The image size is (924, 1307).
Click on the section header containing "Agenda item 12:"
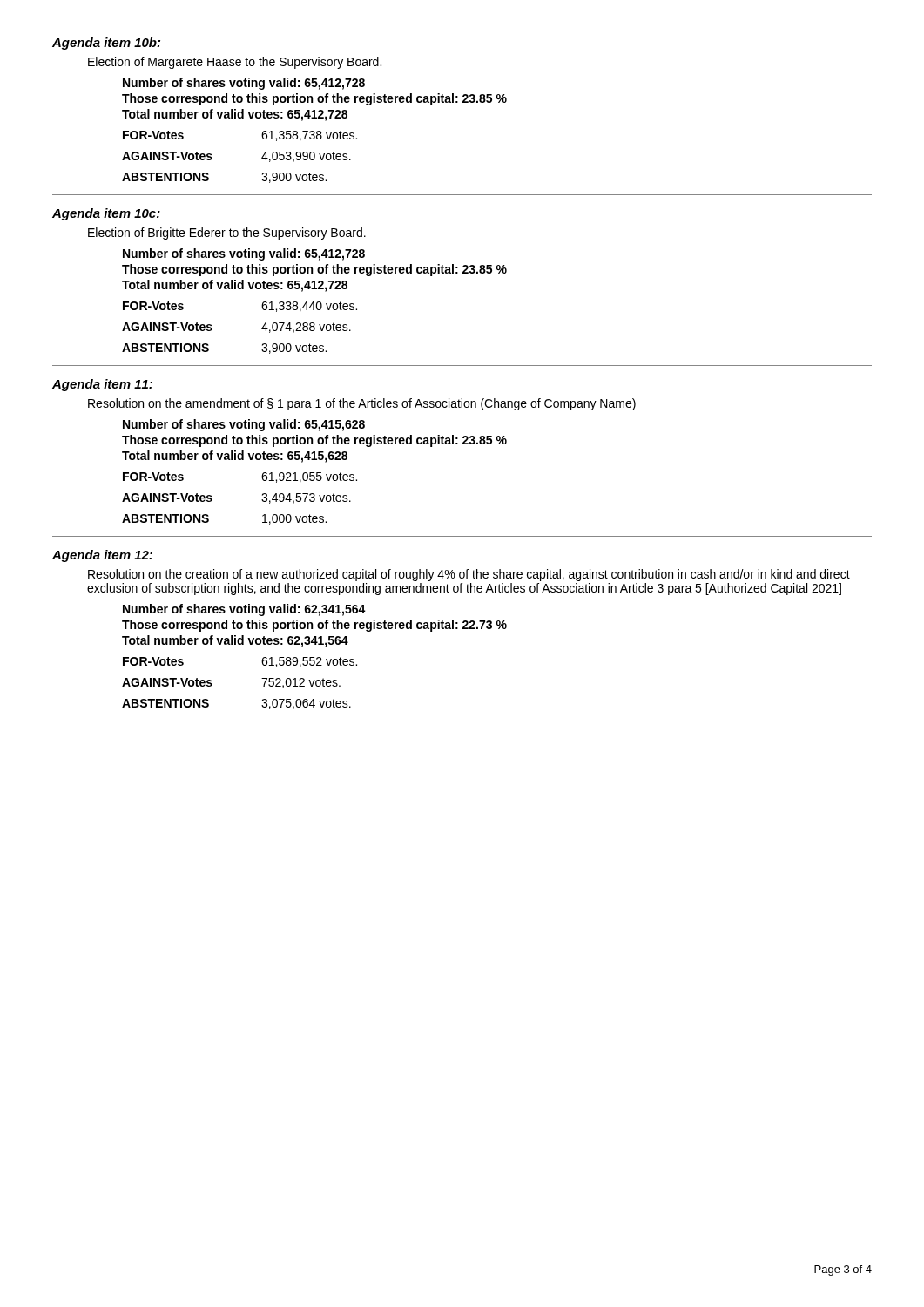click(103, 555)
